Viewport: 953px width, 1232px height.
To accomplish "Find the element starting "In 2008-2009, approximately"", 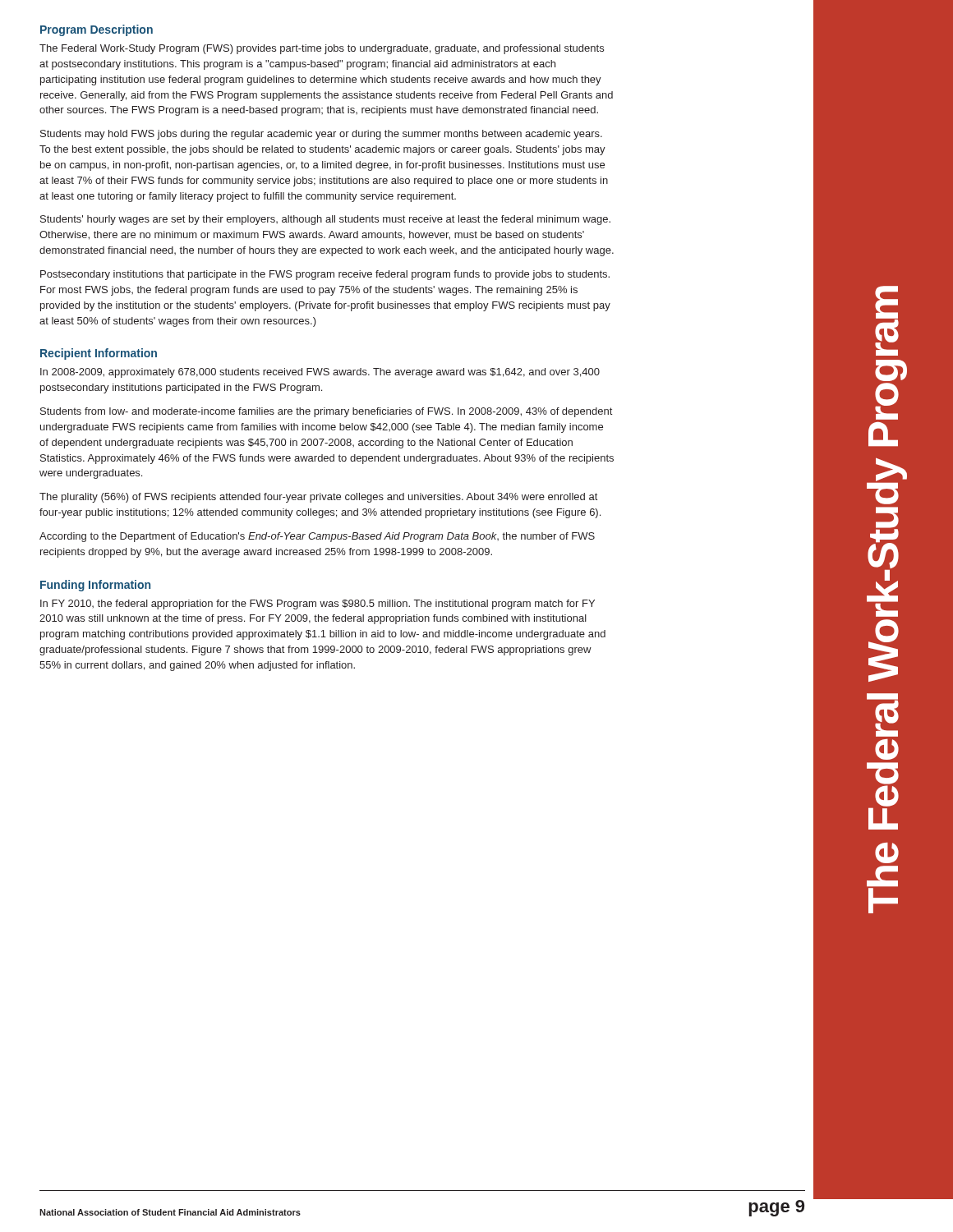I will 327,380.
